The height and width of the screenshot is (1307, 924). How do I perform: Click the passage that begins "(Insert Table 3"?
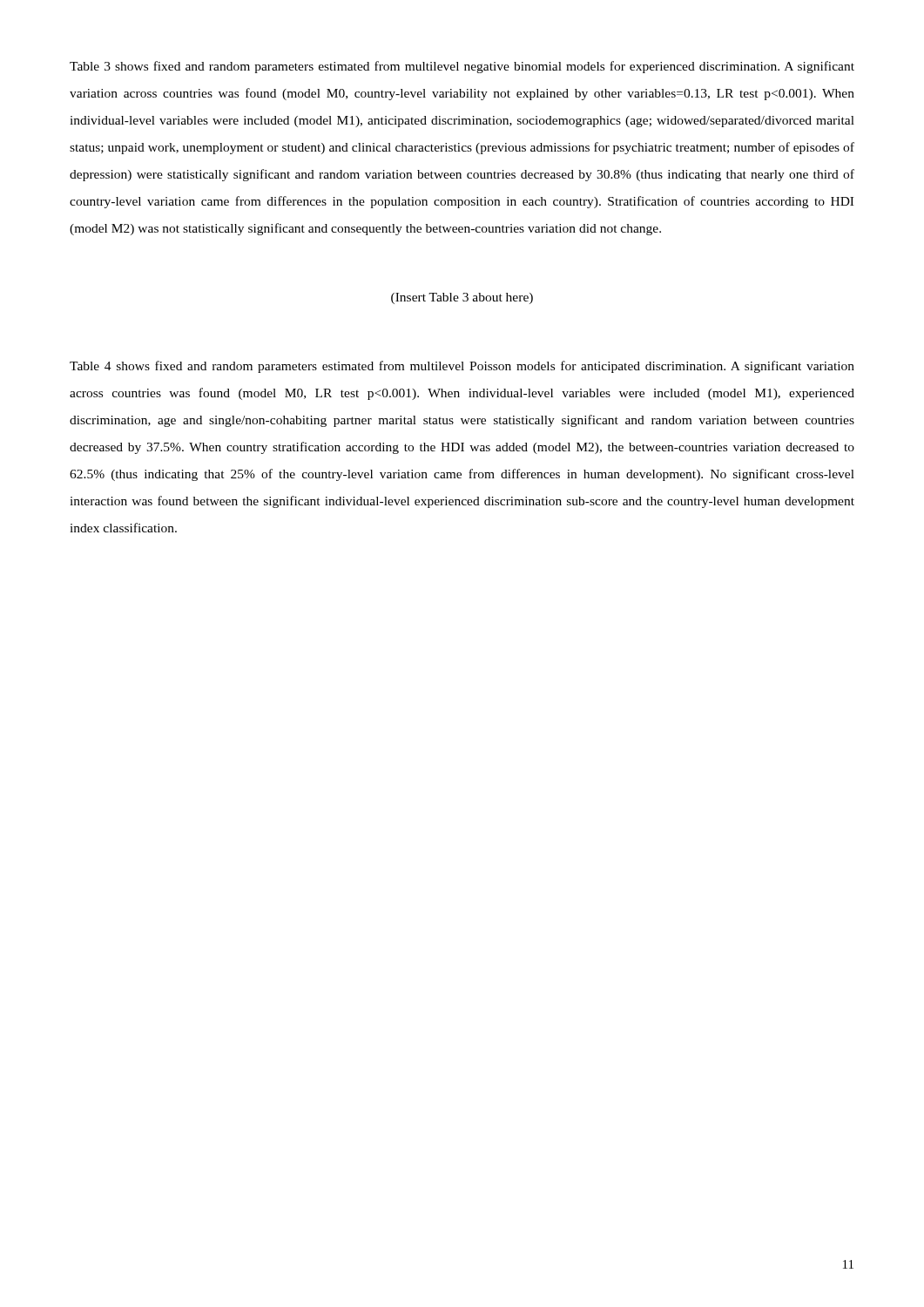(x=462, y=297)
